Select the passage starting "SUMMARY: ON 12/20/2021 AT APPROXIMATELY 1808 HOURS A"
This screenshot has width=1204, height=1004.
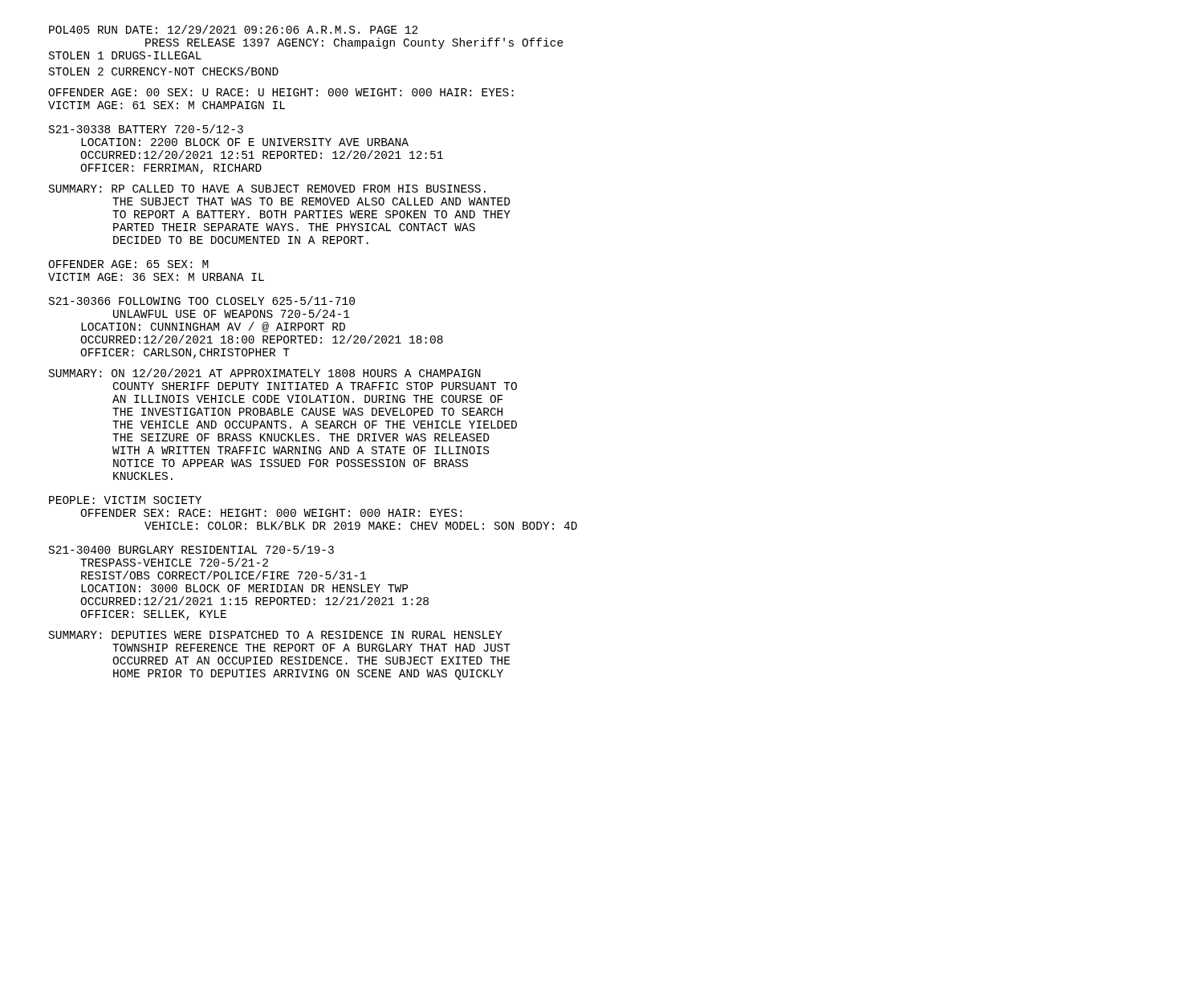tap(265, 373)
